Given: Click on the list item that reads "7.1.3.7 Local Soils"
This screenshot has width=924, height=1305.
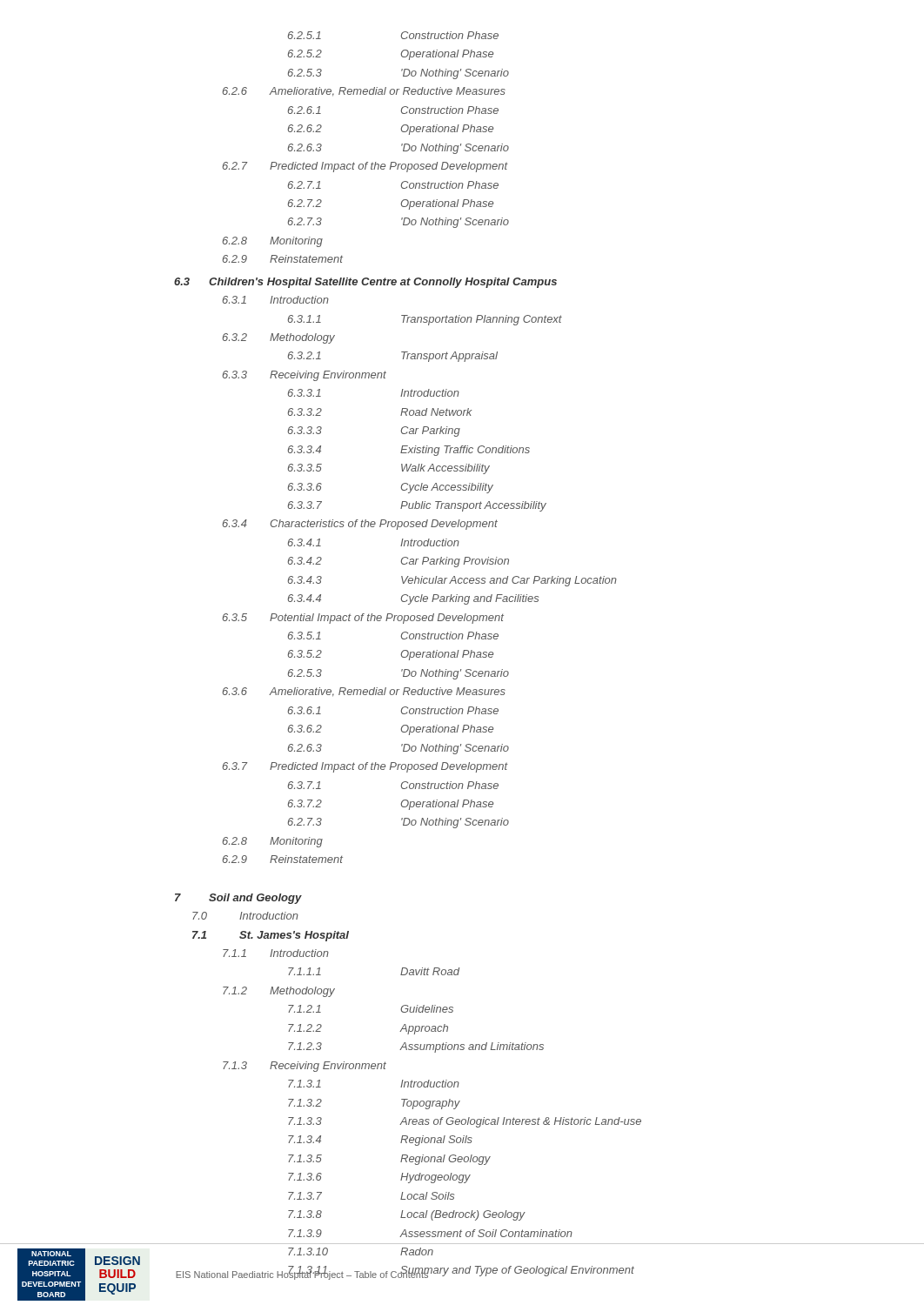Looking at the screenshot, I should pyautogui.click(x=310, y=1196).
